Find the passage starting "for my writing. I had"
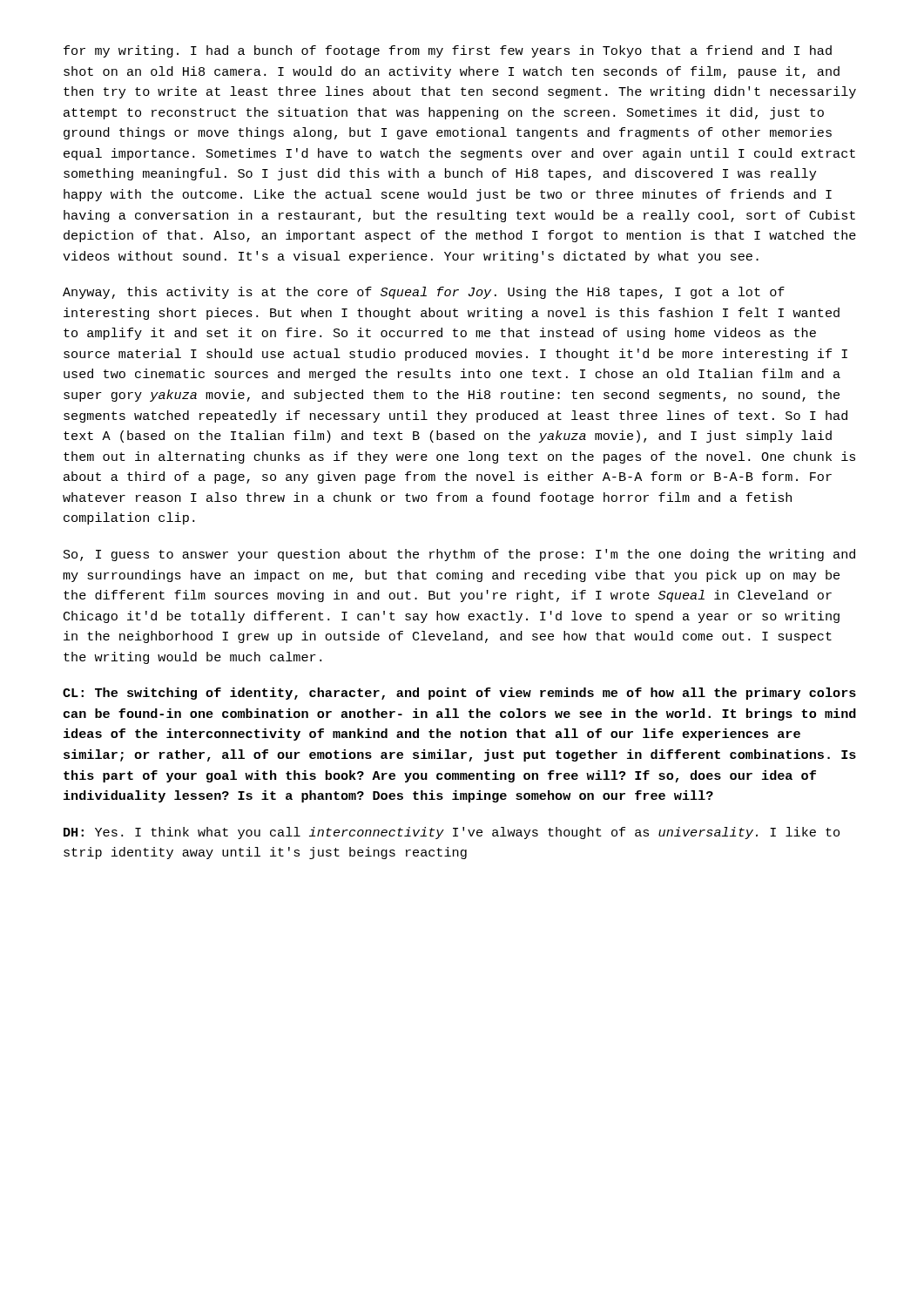Image resolution: width=924 pixels, height=1307 pixels. pyautogui.click(x=460, y=154)
